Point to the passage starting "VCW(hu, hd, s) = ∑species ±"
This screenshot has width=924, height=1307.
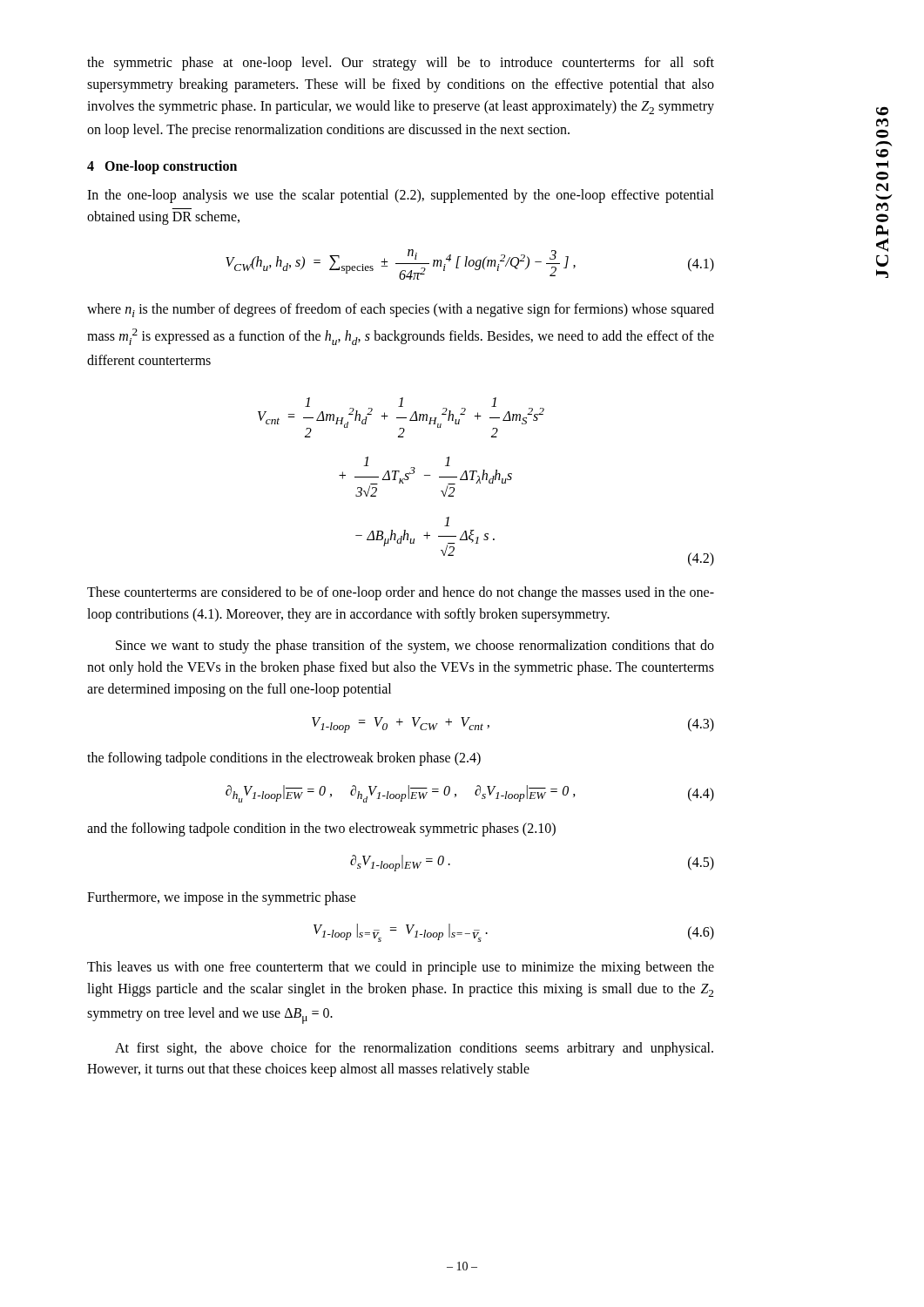(470, 264)
